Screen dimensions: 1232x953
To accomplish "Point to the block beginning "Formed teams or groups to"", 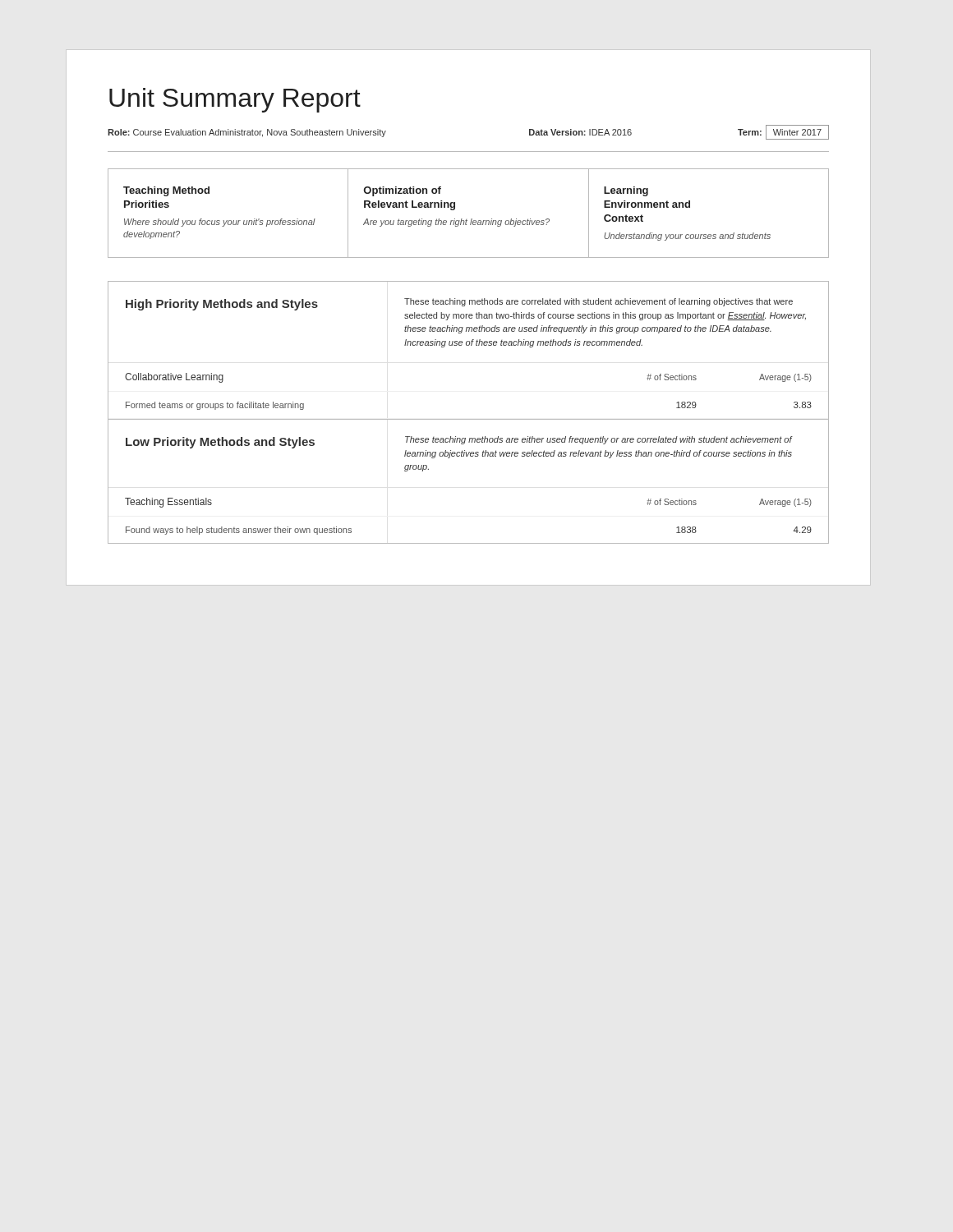I will [215, 405].
